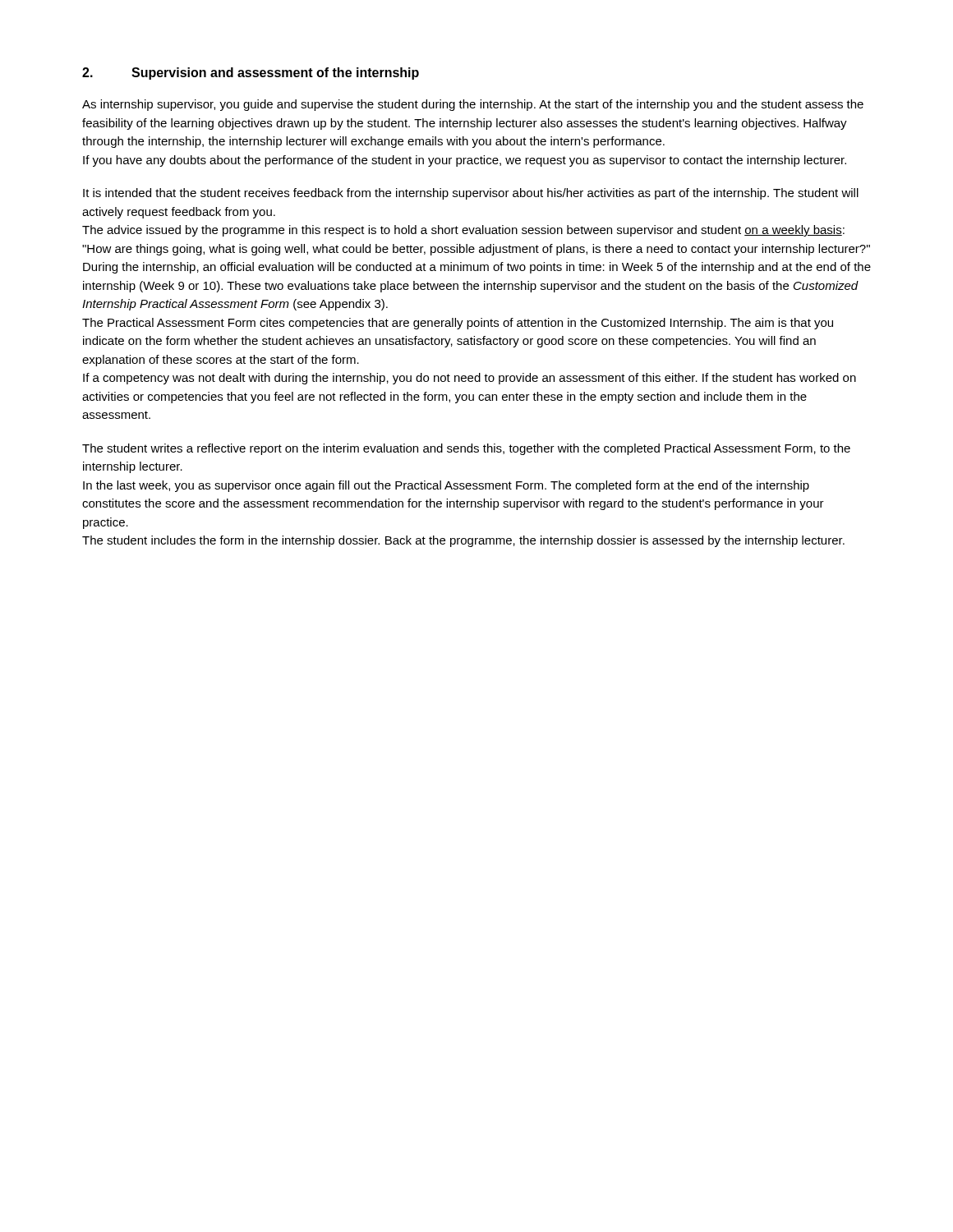The width and height of the screenshot is (953, 1232).
Task: Navigate to the text block starting "As internship supervisor, you guide and"
Action: (x=473, y=132)
